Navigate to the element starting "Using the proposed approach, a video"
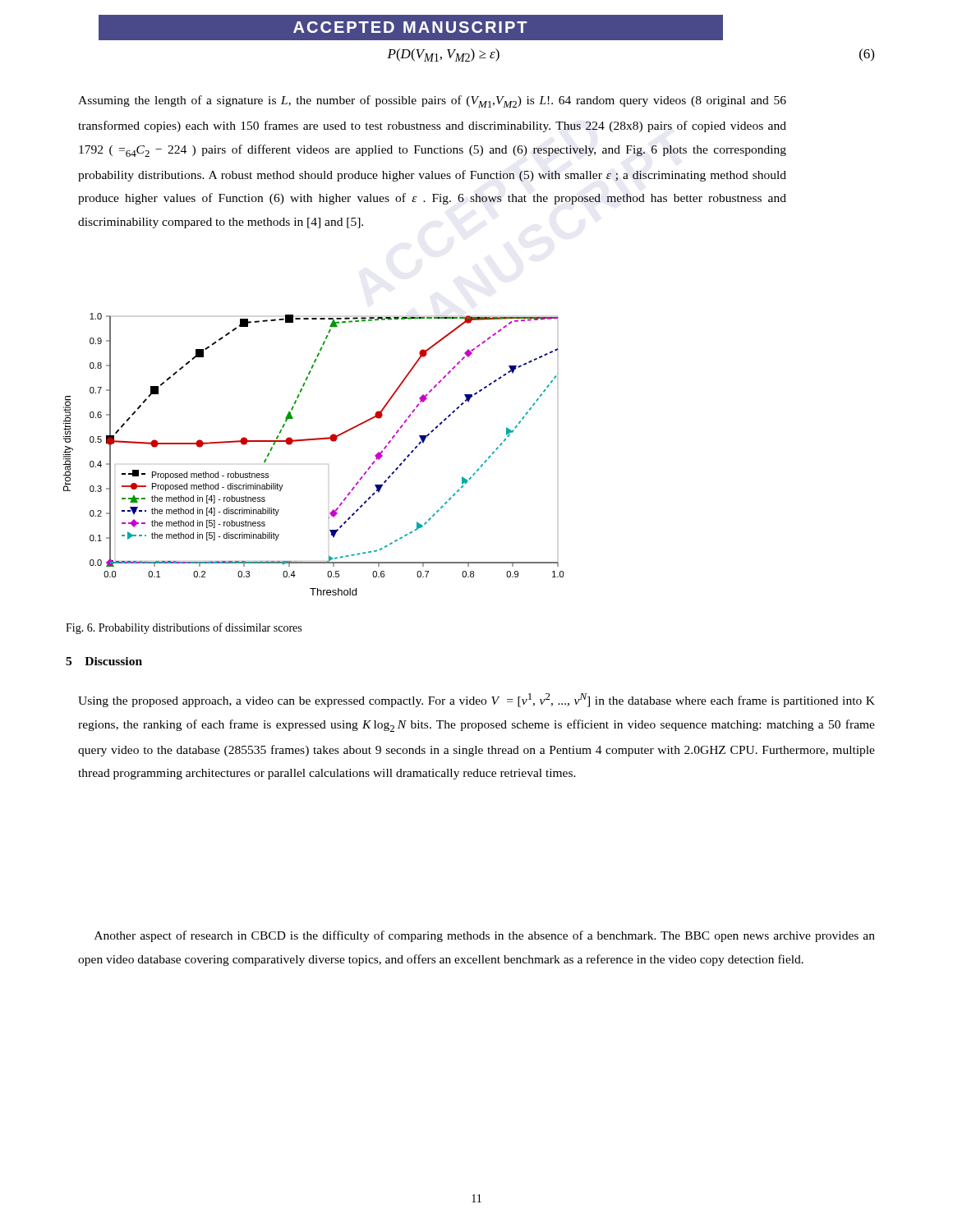 click(x=476, y=735)
